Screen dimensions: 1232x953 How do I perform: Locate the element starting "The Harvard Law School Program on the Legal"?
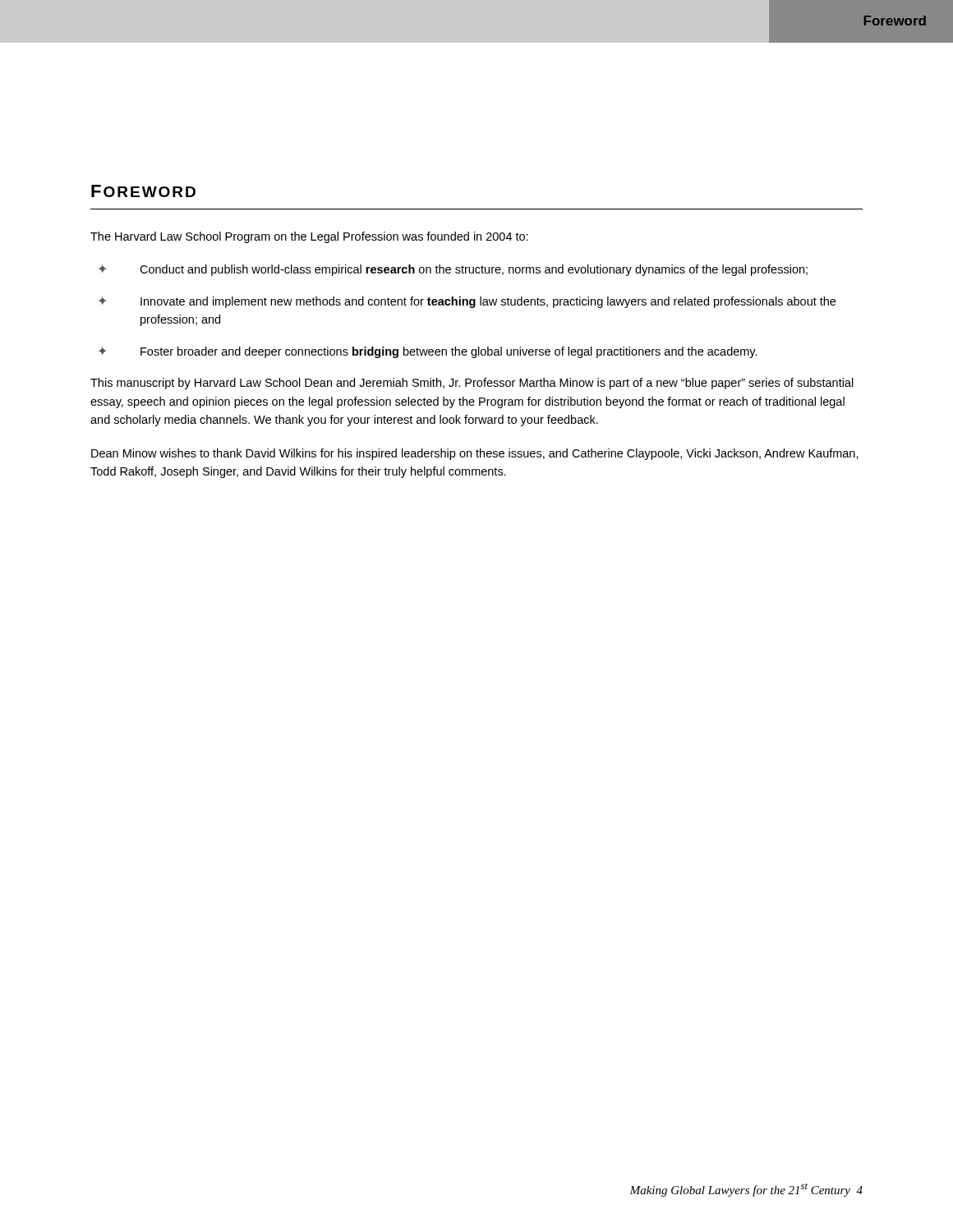point(310,237)
